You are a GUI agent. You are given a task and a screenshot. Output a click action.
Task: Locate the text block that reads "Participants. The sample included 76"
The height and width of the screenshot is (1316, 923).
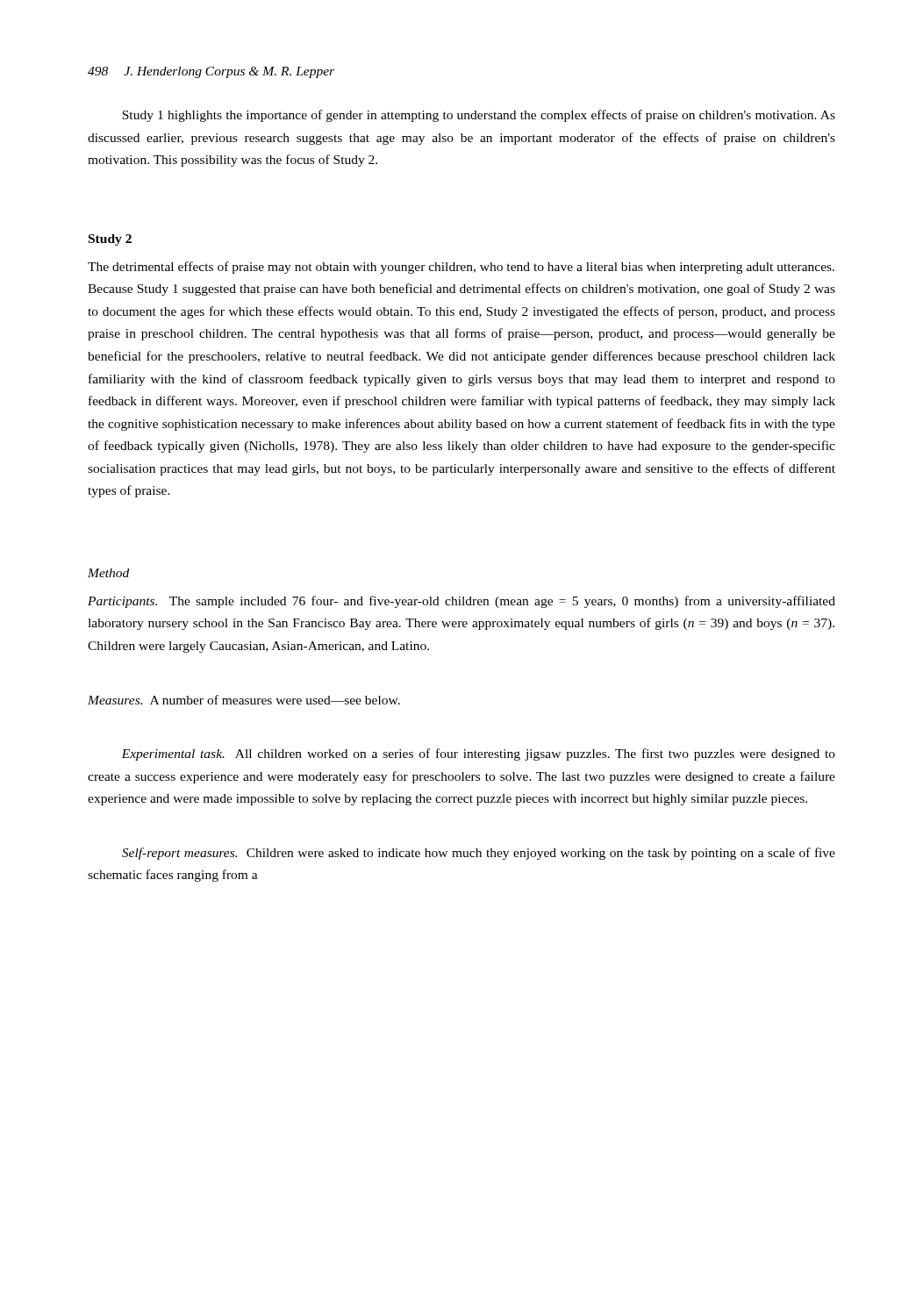tap(462, 623)
